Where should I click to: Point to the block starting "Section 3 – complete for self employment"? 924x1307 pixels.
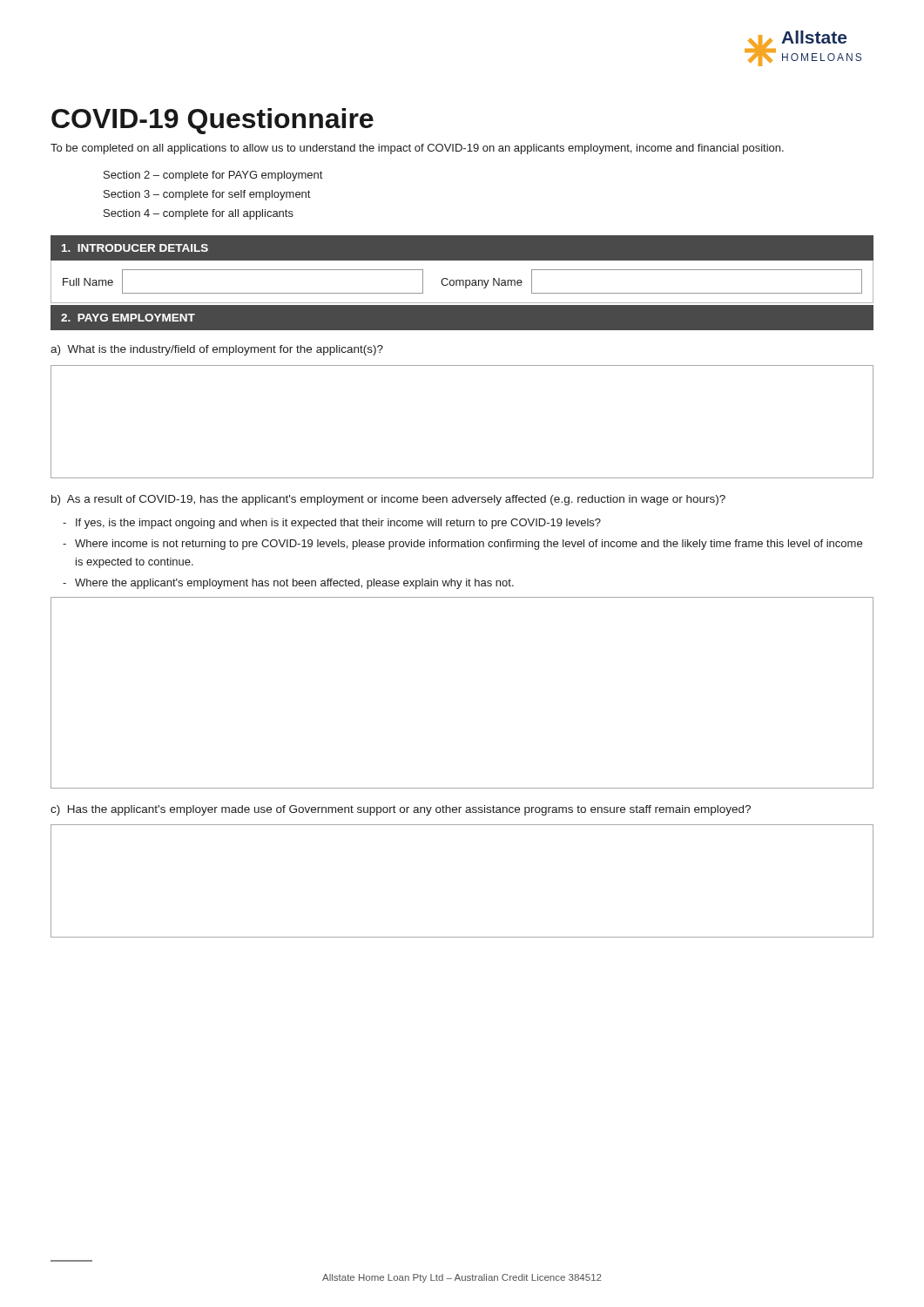207,194
